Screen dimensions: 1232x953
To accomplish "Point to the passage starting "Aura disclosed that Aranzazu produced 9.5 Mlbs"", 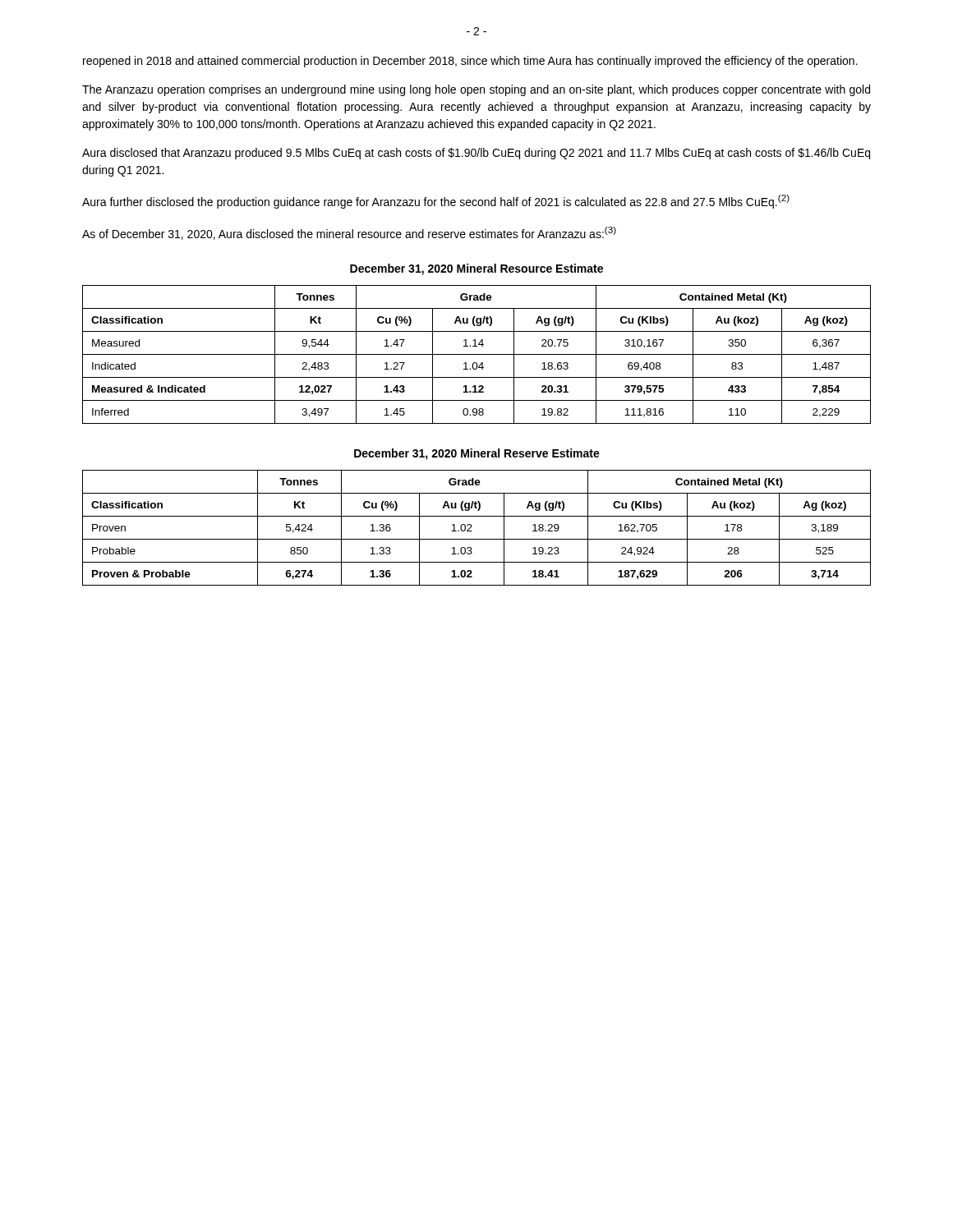I will pyautogui.click(x=476, y=161).
